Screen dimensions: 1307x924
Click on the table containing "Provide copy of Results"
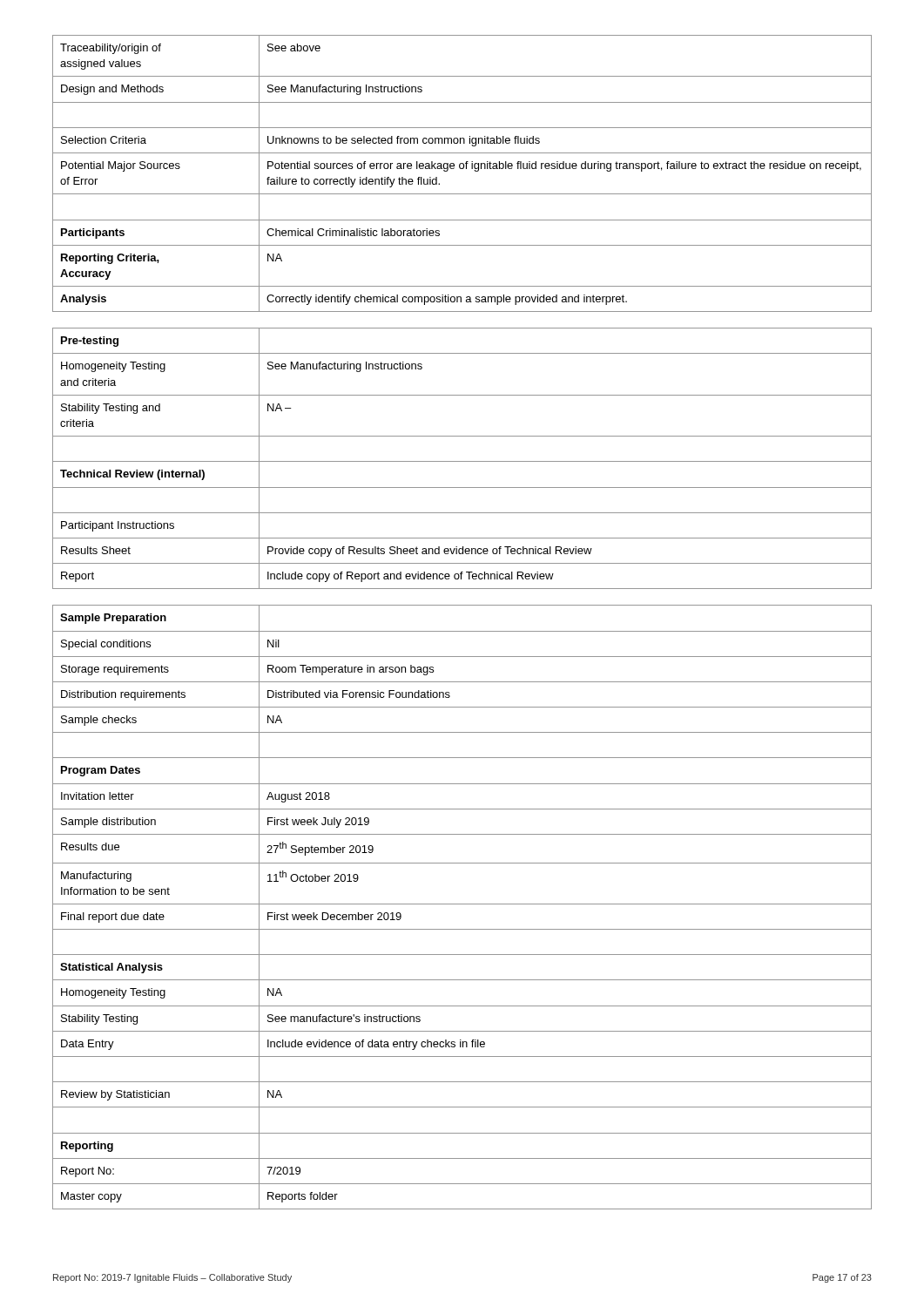coord(462,459)
